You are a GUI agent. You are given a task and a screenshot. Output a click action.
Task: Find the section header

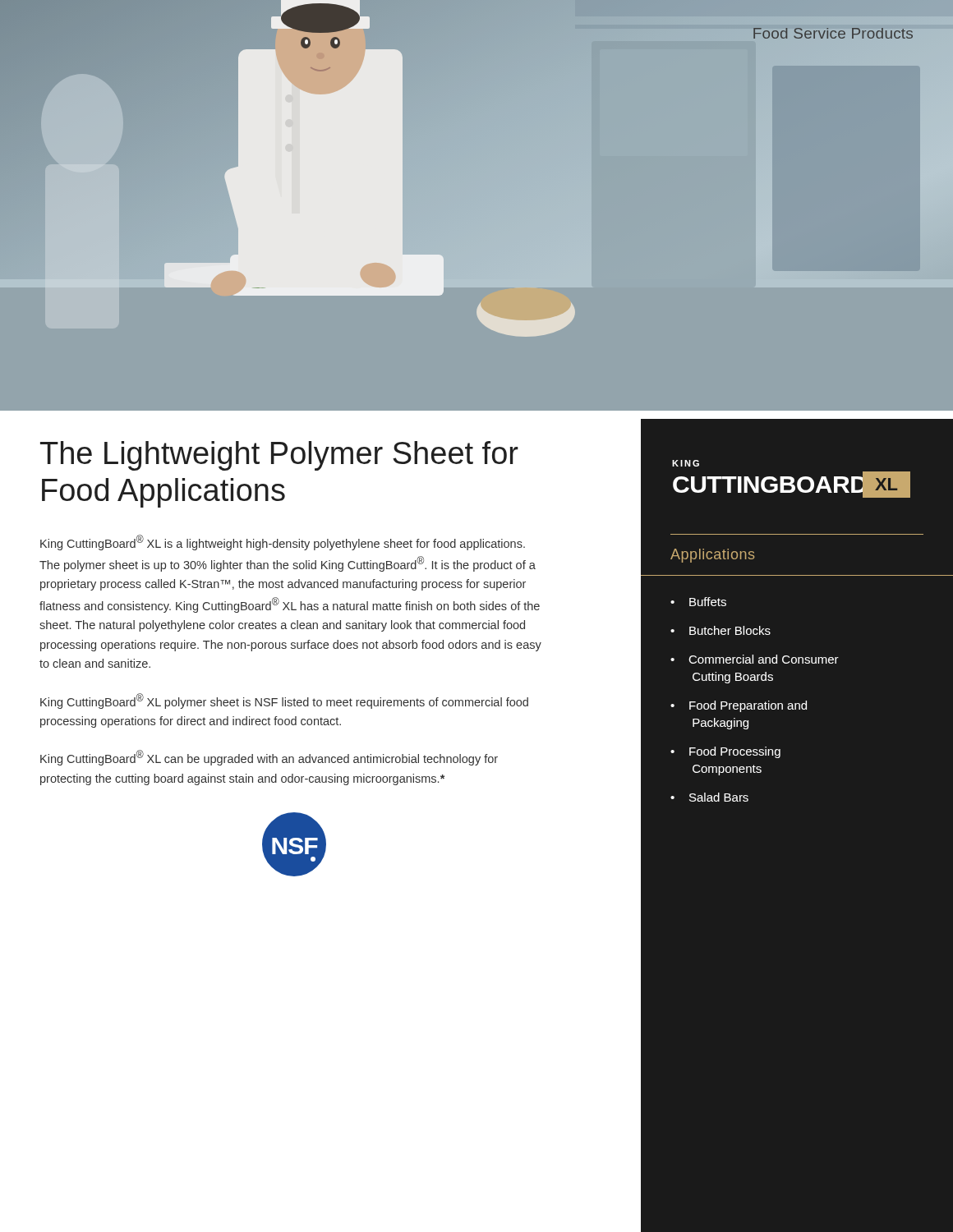coord(713,554)
